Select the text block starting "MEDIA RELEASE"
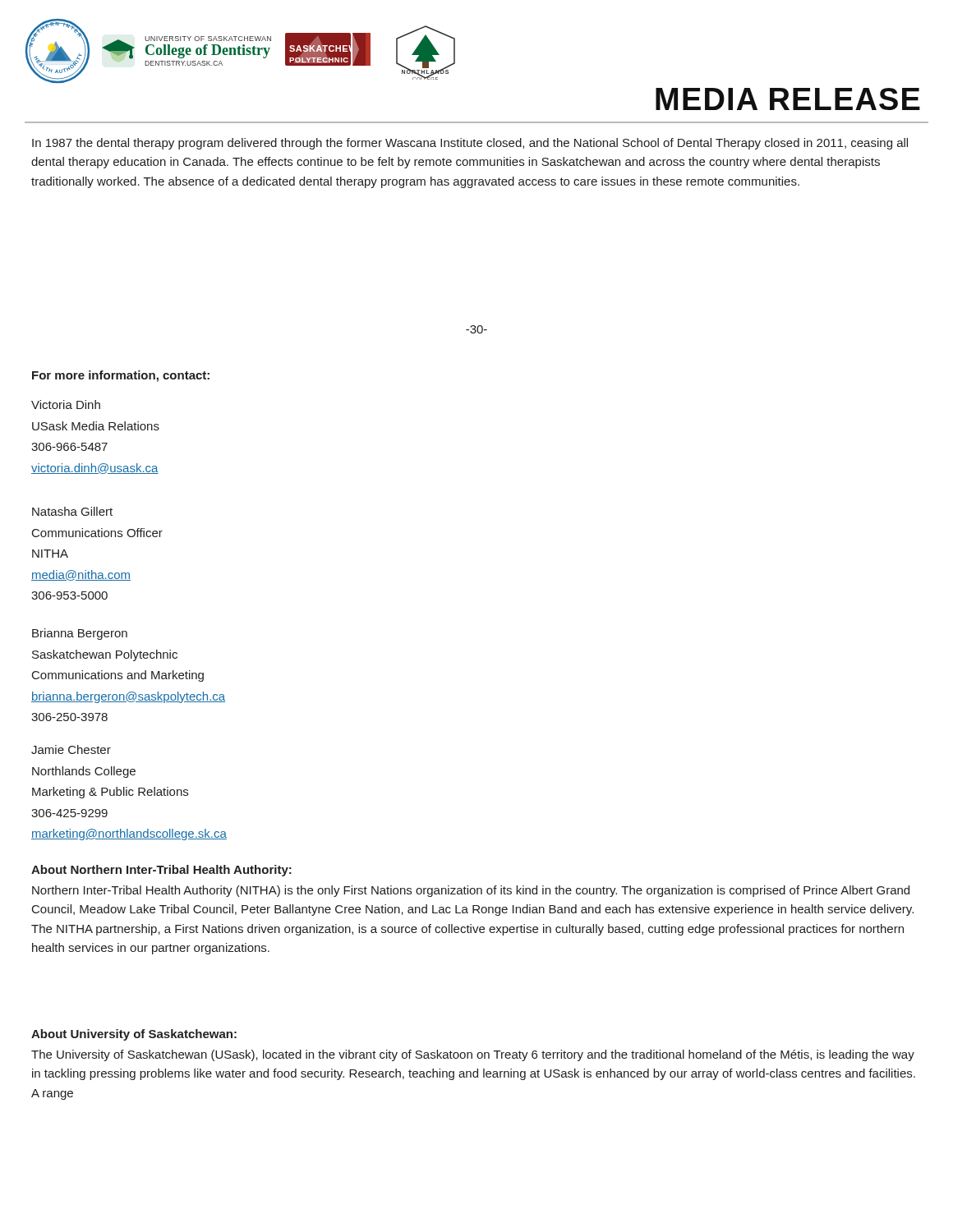The image size is (953, 1232). coord(788,99)
